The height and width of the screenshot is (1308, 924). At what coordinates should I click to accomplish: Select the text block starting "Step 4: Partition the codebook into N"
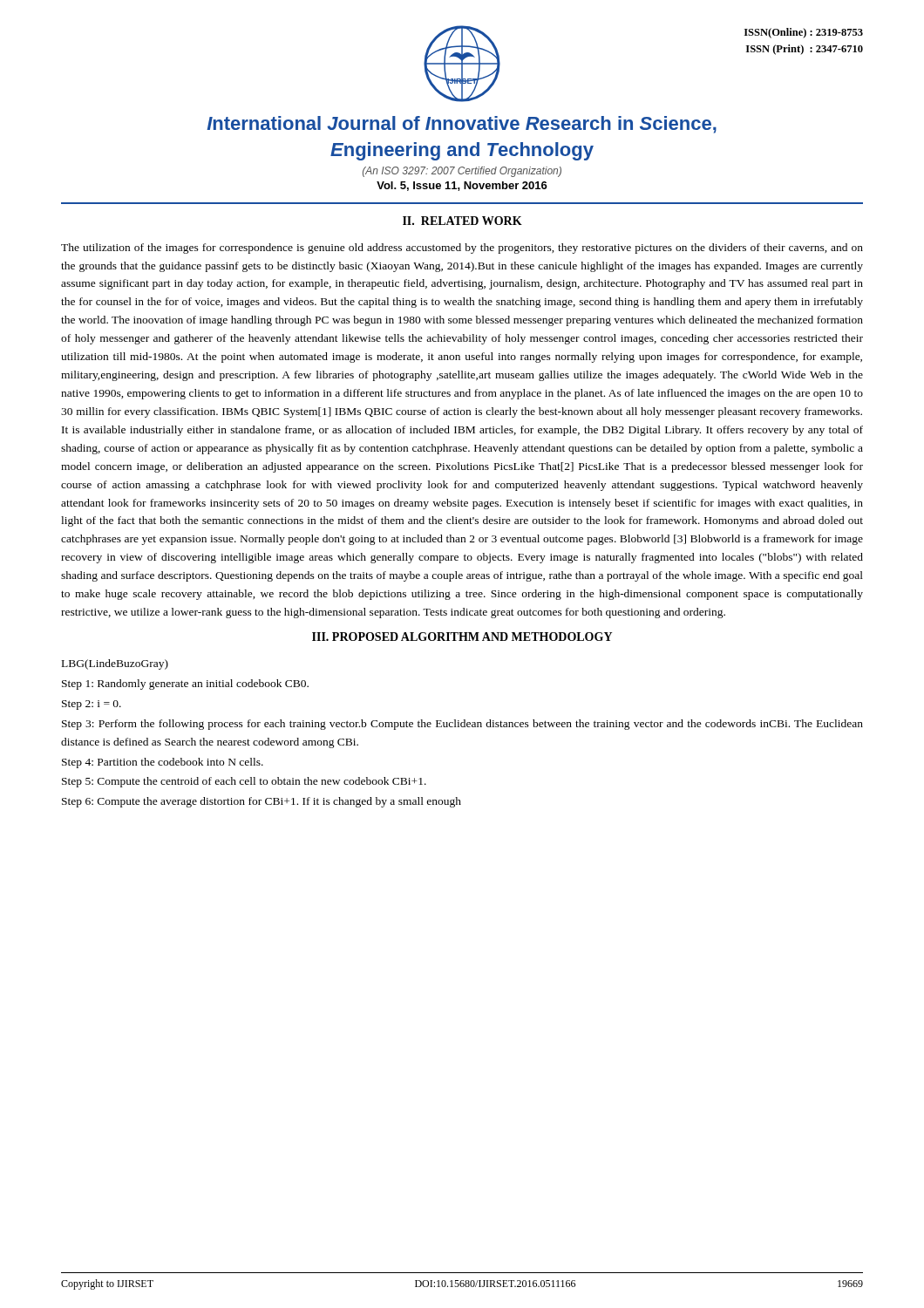tap(162, 761)
